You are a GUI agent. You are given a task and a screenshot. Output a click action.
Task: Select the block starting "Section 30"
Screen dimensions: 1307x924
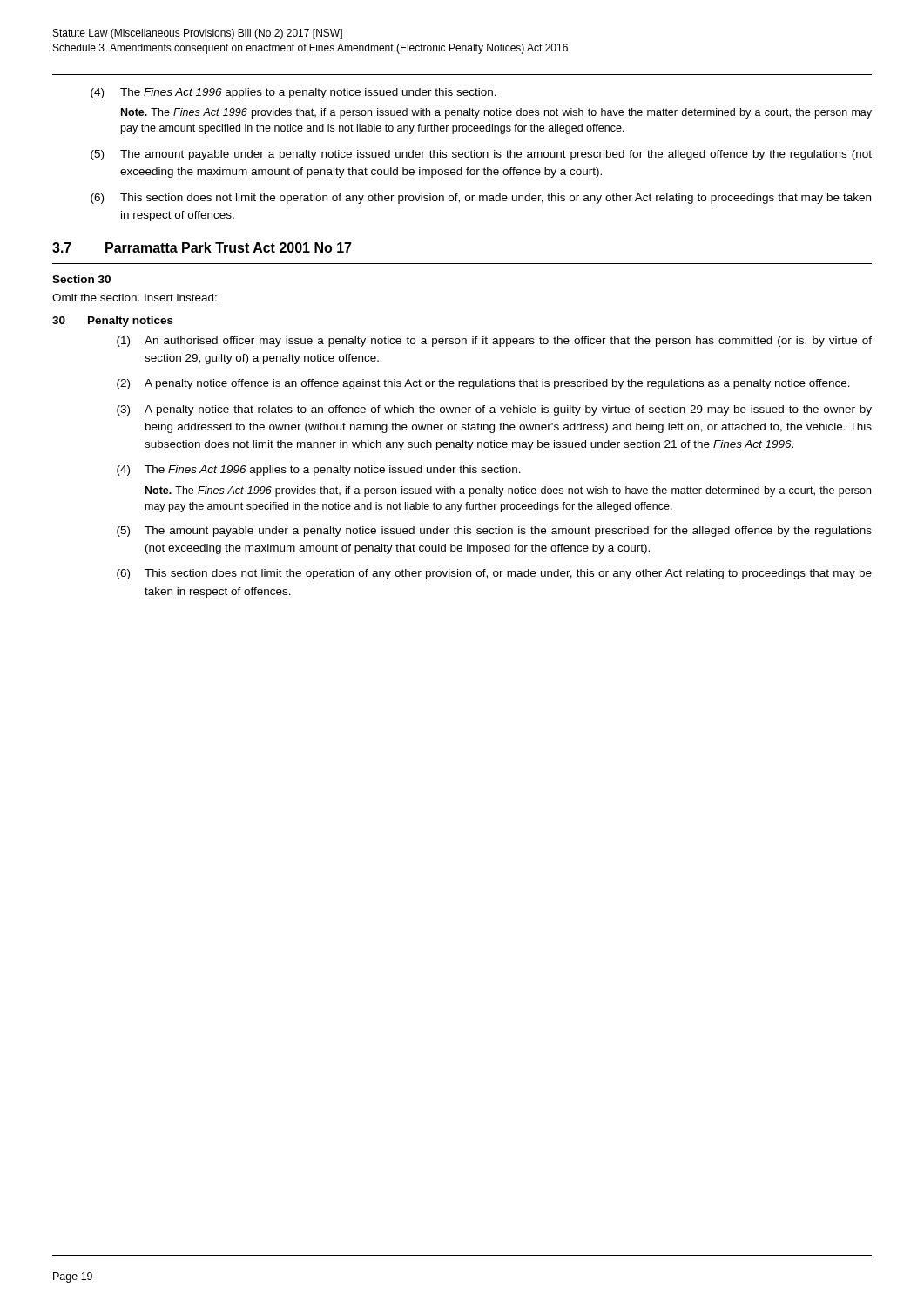(x=82, y=279)
